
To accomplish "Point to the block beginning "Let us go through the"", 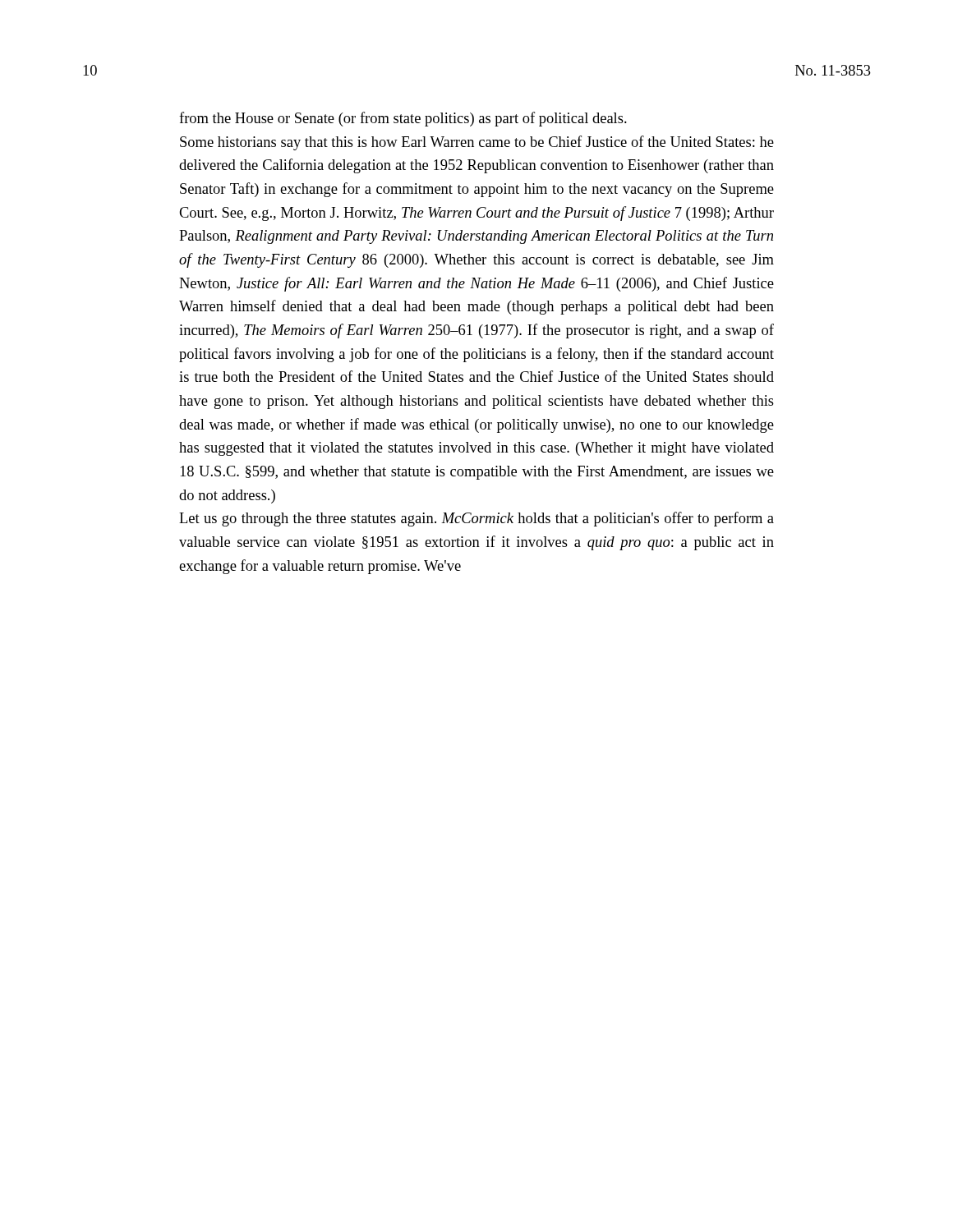I will pyautogui.click(x=476, y=542).
